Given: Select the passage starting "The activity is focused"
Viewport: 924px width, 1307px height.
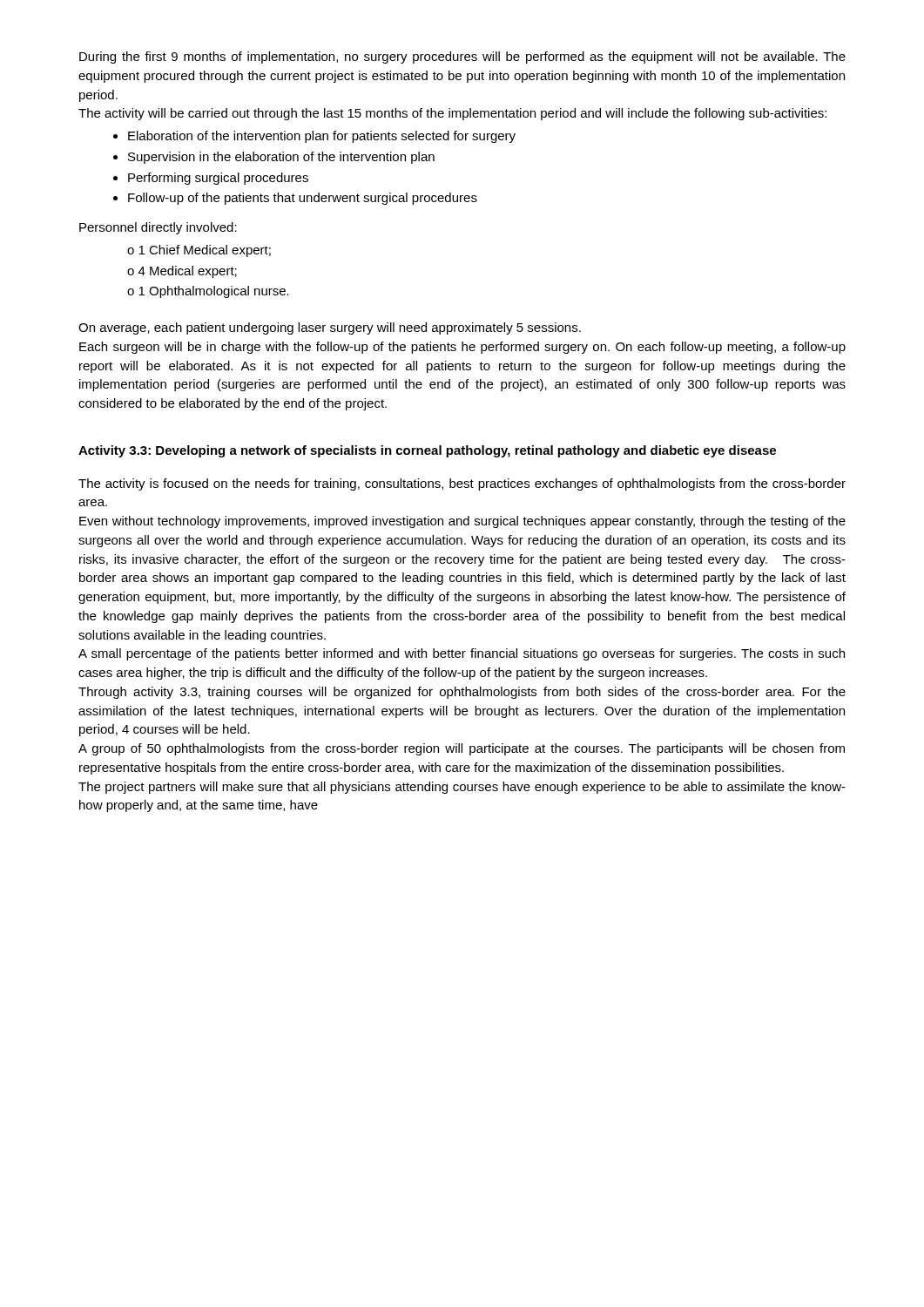Looking at the screenshot, I should pos(462,492).
